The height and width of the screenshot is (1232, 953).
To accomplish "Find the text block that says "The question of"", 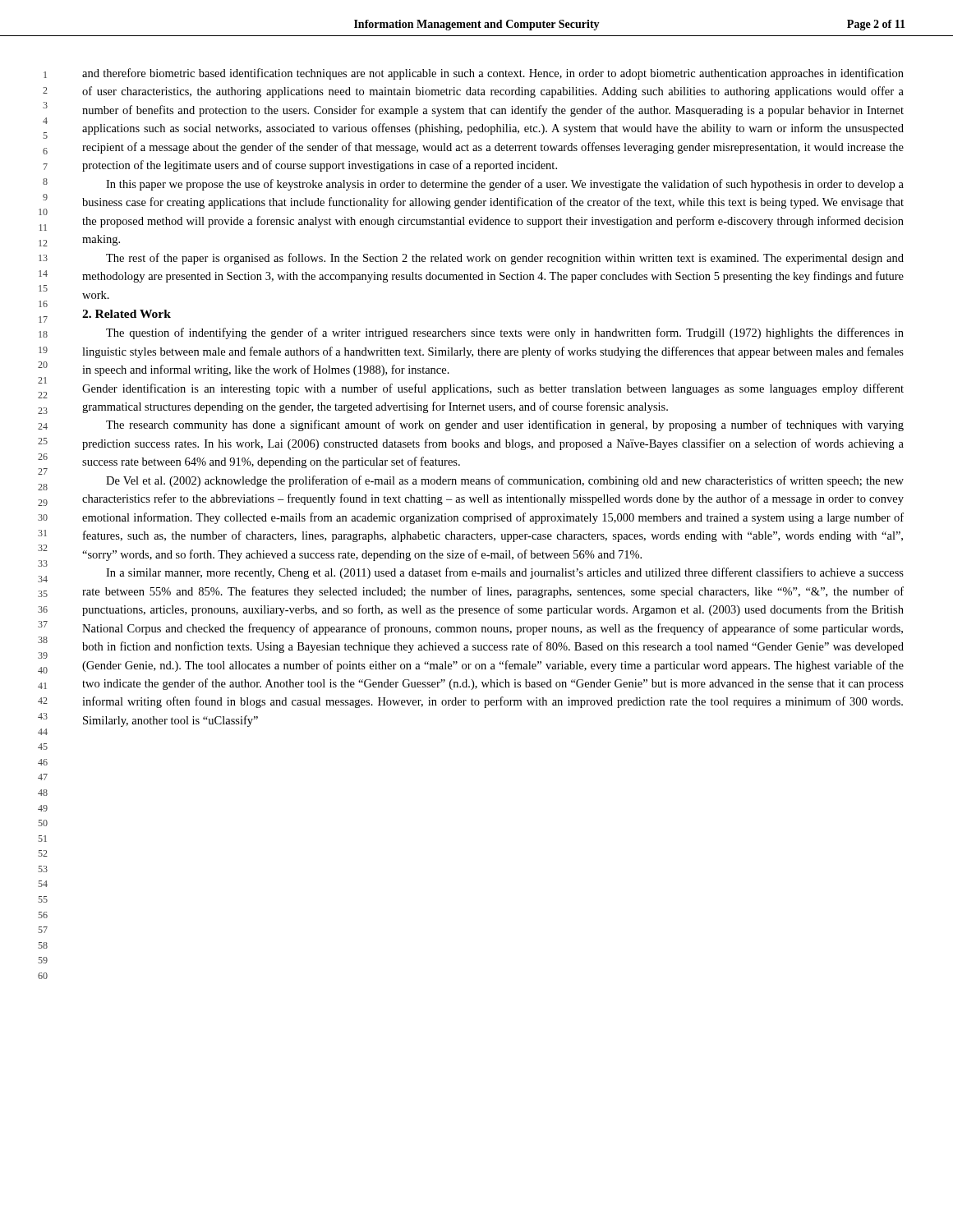I will point(493,351).
